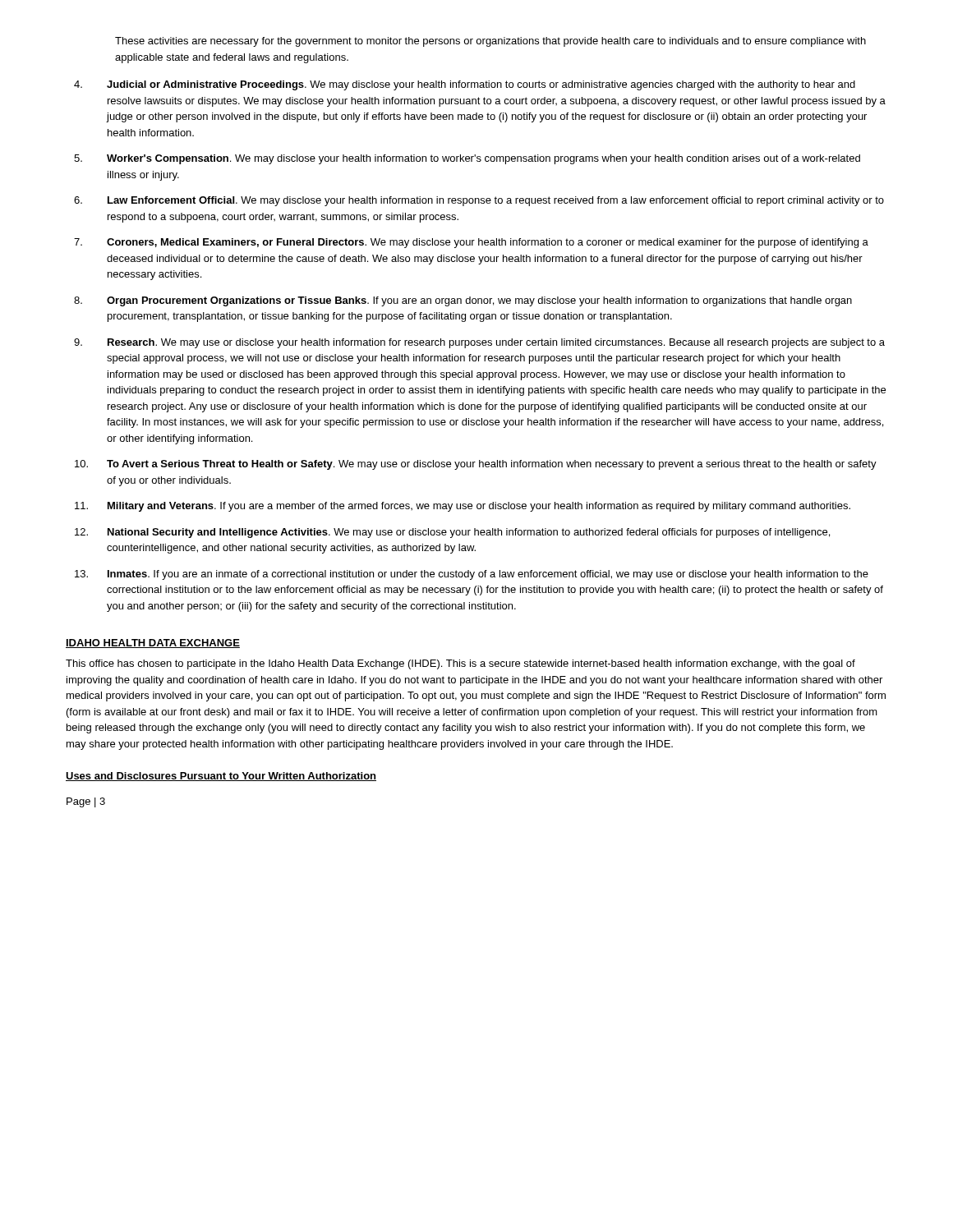Screen dimensions: 1232x953
Task: Click the passage that begins "10. To Avert a"
Action: [x=476, y=472]
